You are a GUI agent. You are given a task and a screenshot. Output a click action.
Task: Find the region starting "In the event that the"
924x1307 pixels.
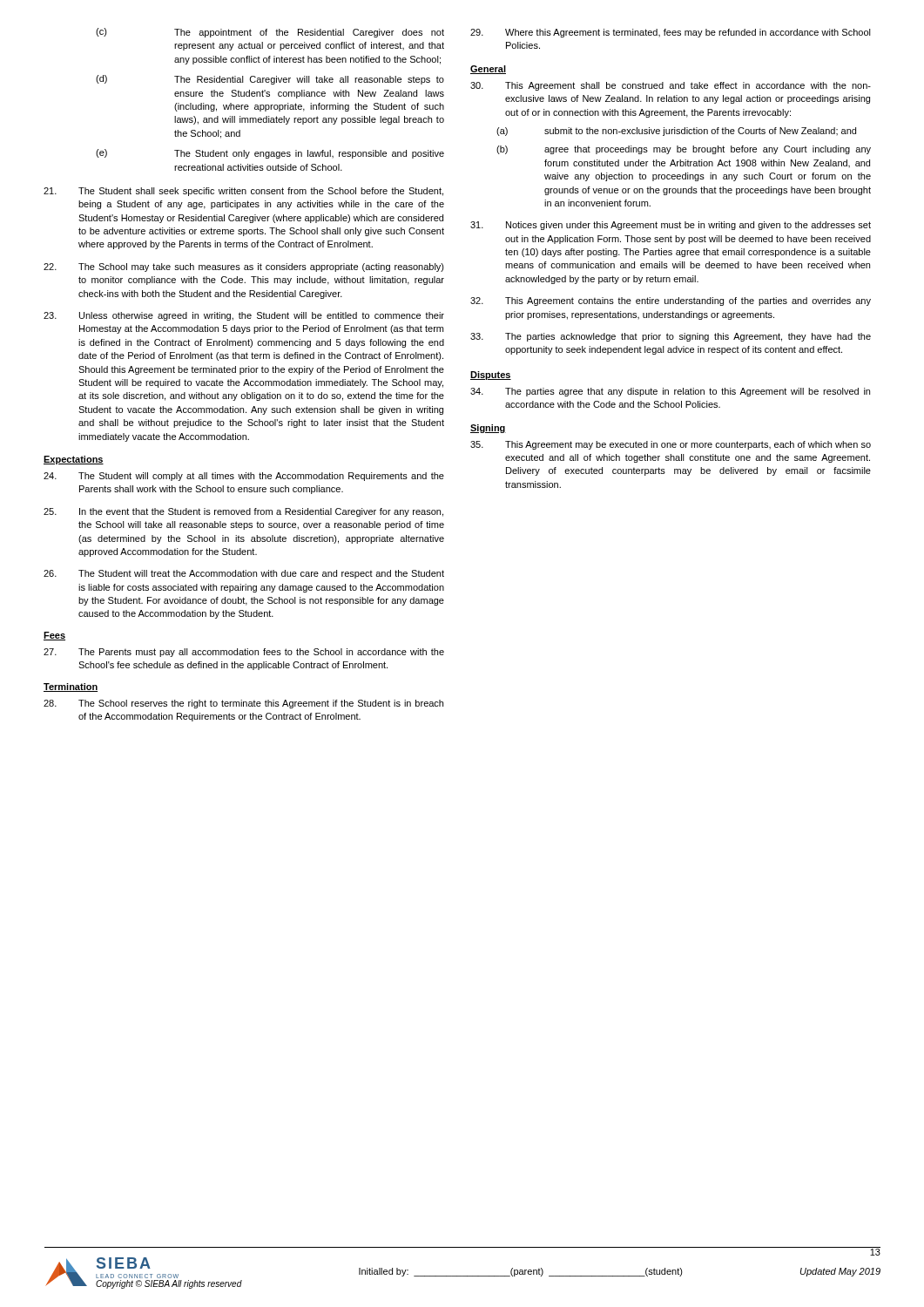point(244,532)
